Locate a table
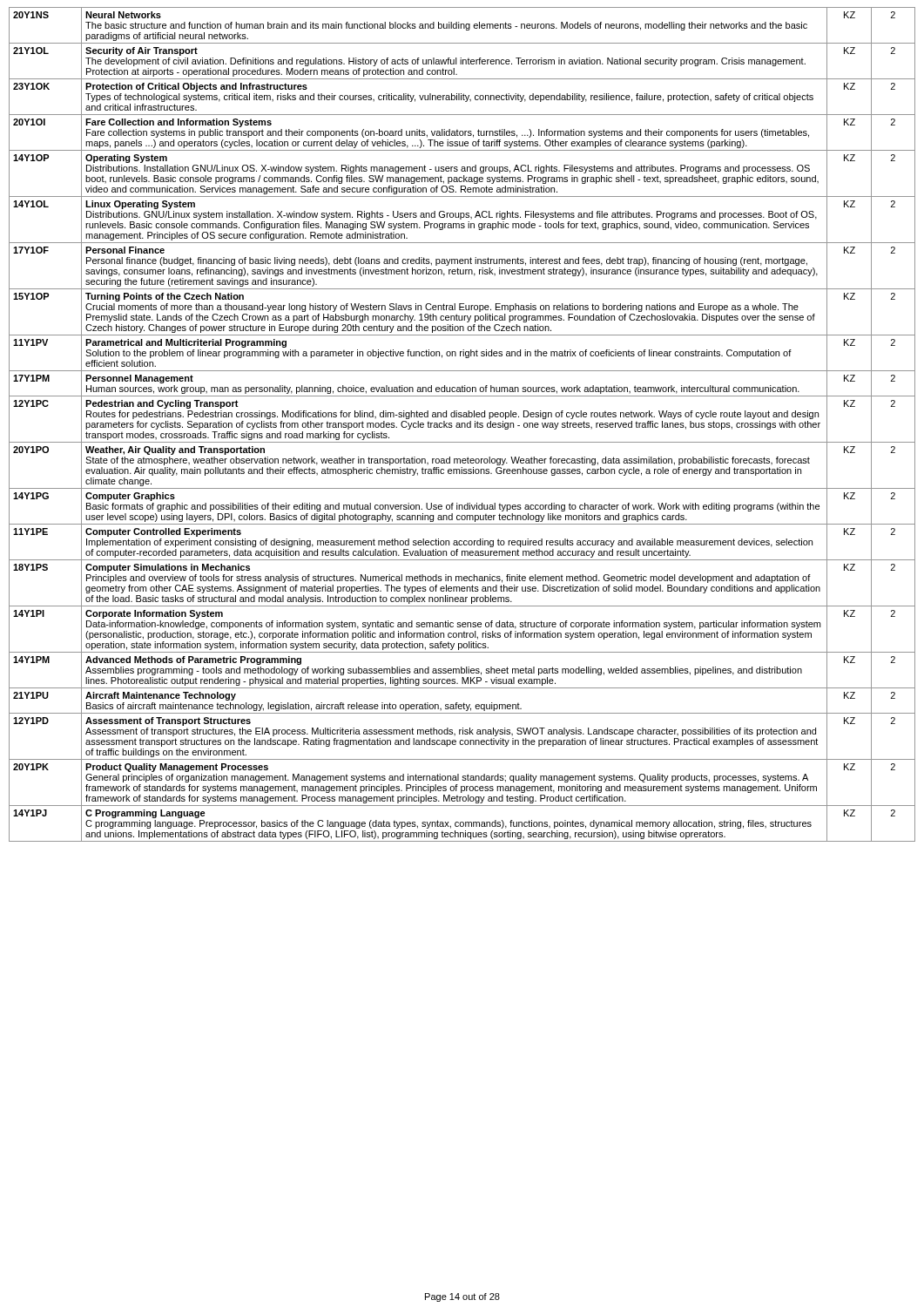Image resolution: width=924 pixels, height=1307 pixels. (x=462, y=424)
